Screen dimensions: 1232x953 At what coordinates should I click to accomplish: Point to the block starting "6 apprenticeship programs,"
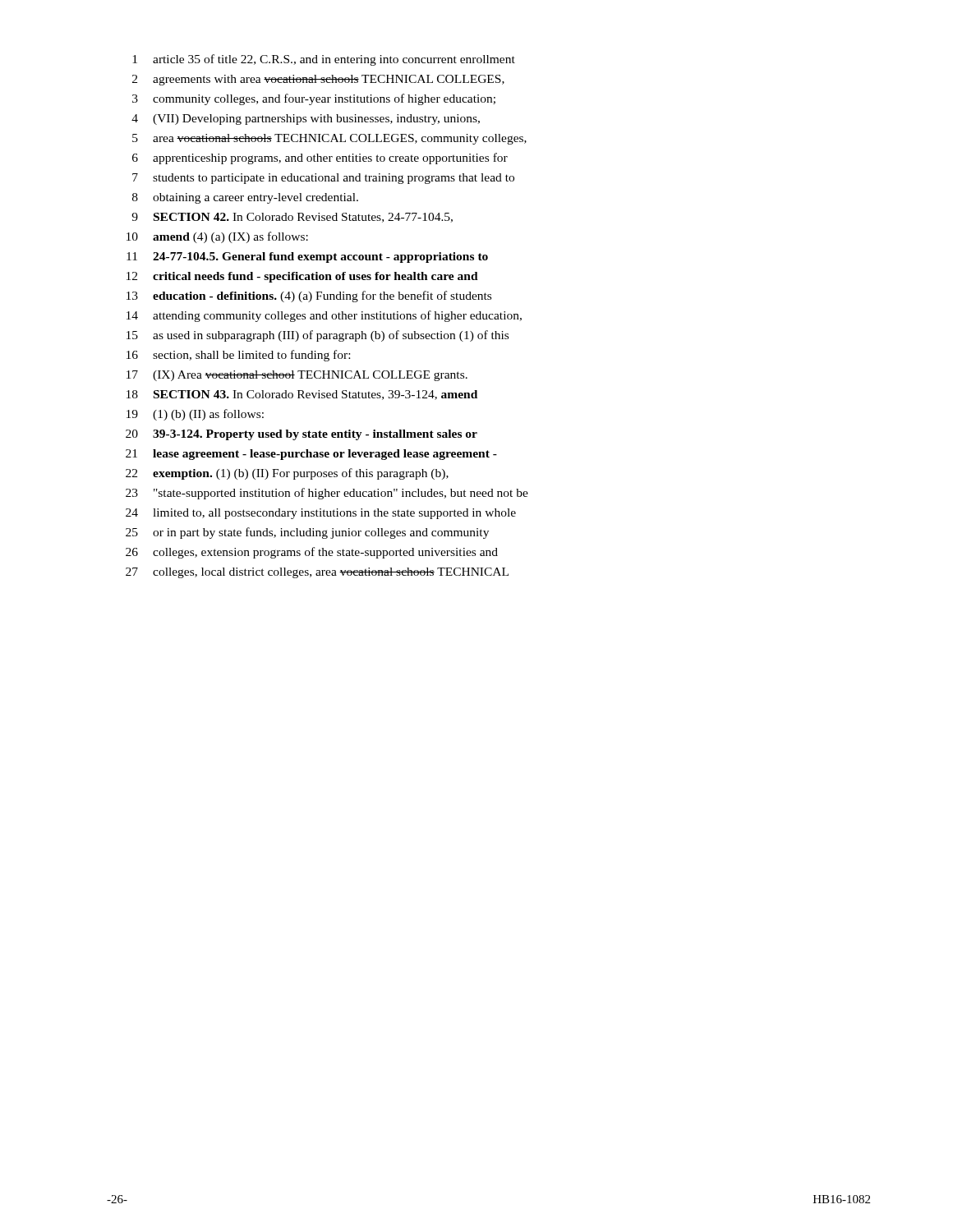(x=489, y=158)
